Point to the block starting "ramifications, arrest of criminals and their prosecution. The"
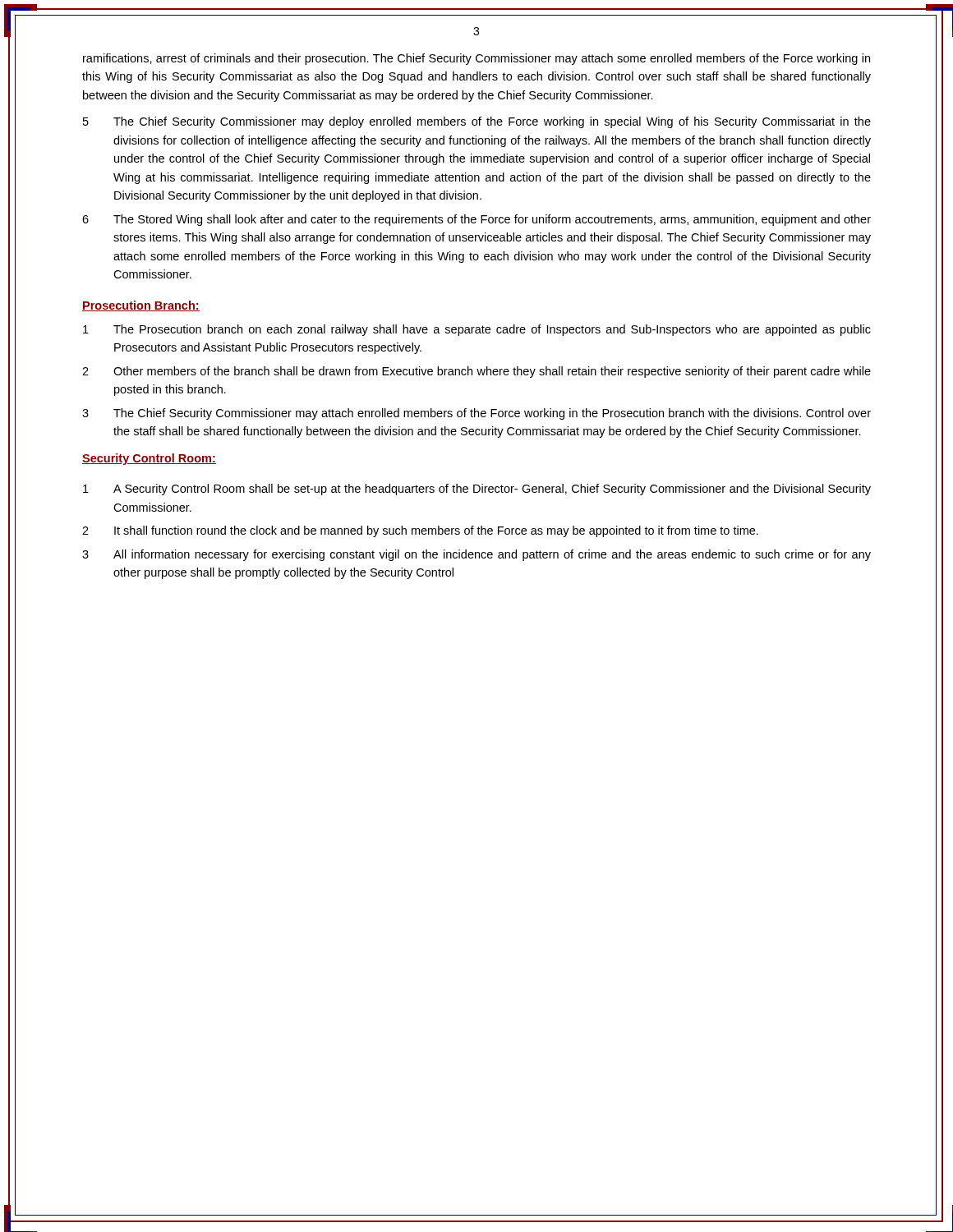 (476, 77)
